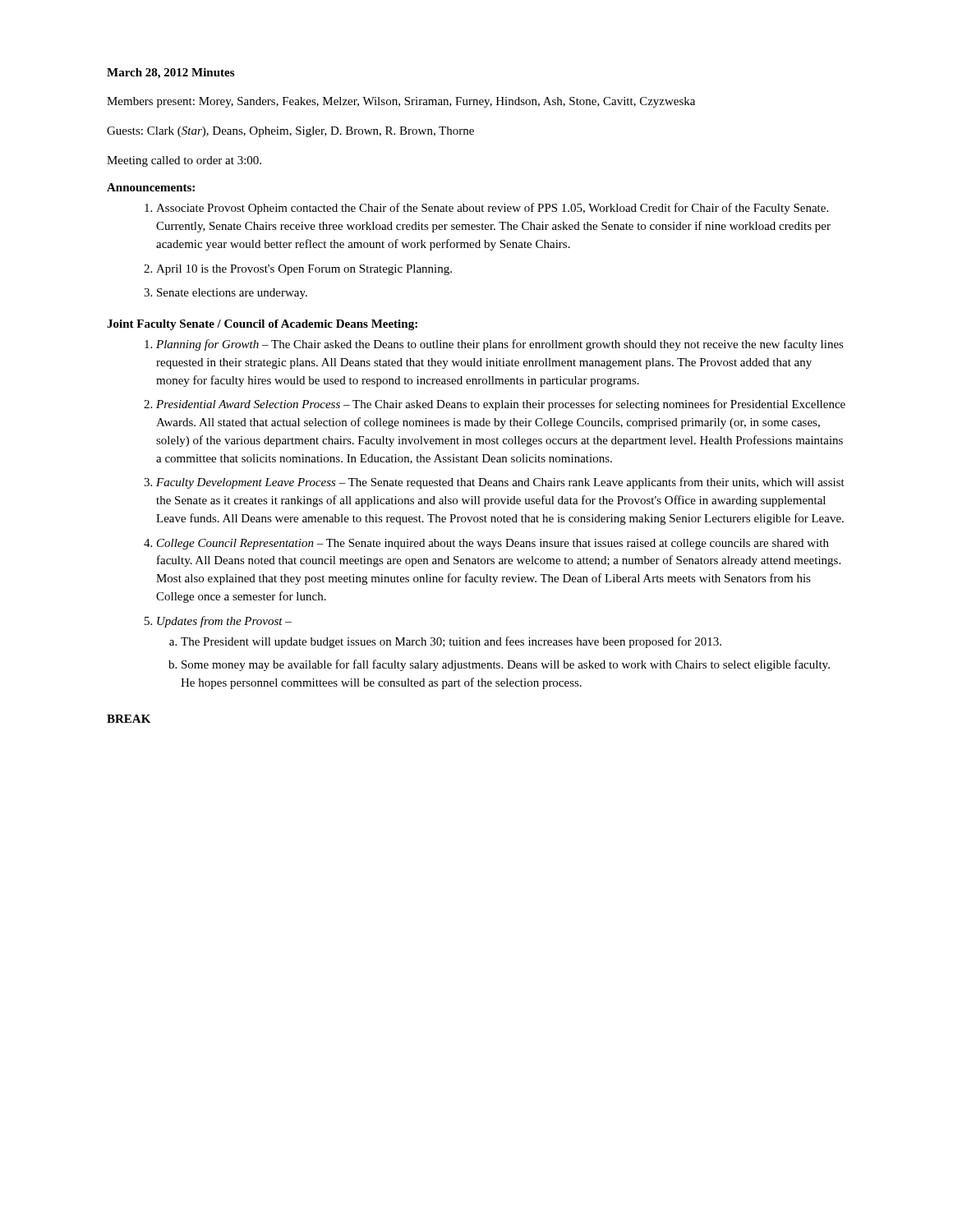
Task: Select the region starting "College Council Representation – The Senate inquired about"
Action: tap(499, 569)
